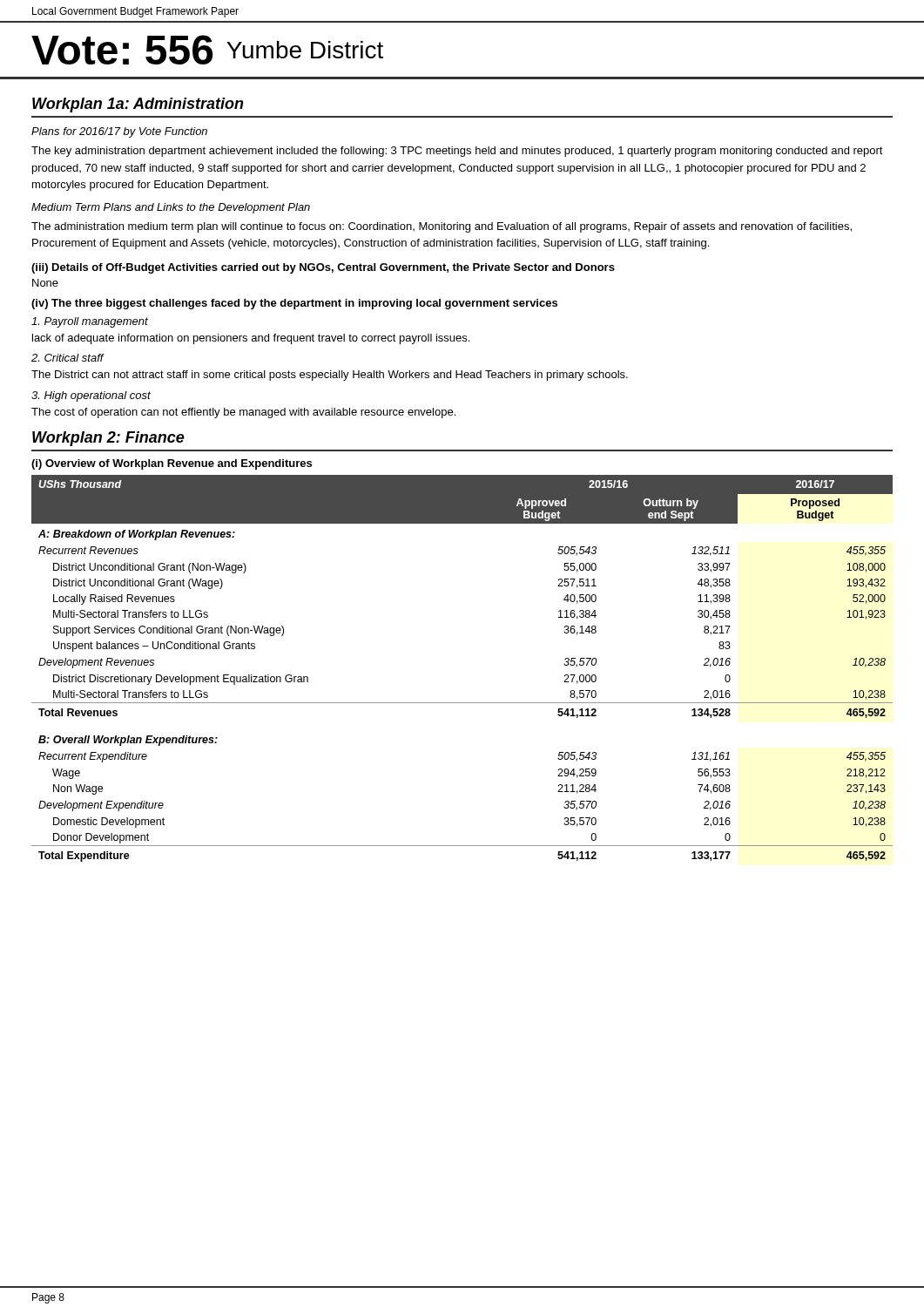Click the passage that begins "Medium Term Plans and Links"
Viewport: 924px width, 1307px height.
(171, 207)
